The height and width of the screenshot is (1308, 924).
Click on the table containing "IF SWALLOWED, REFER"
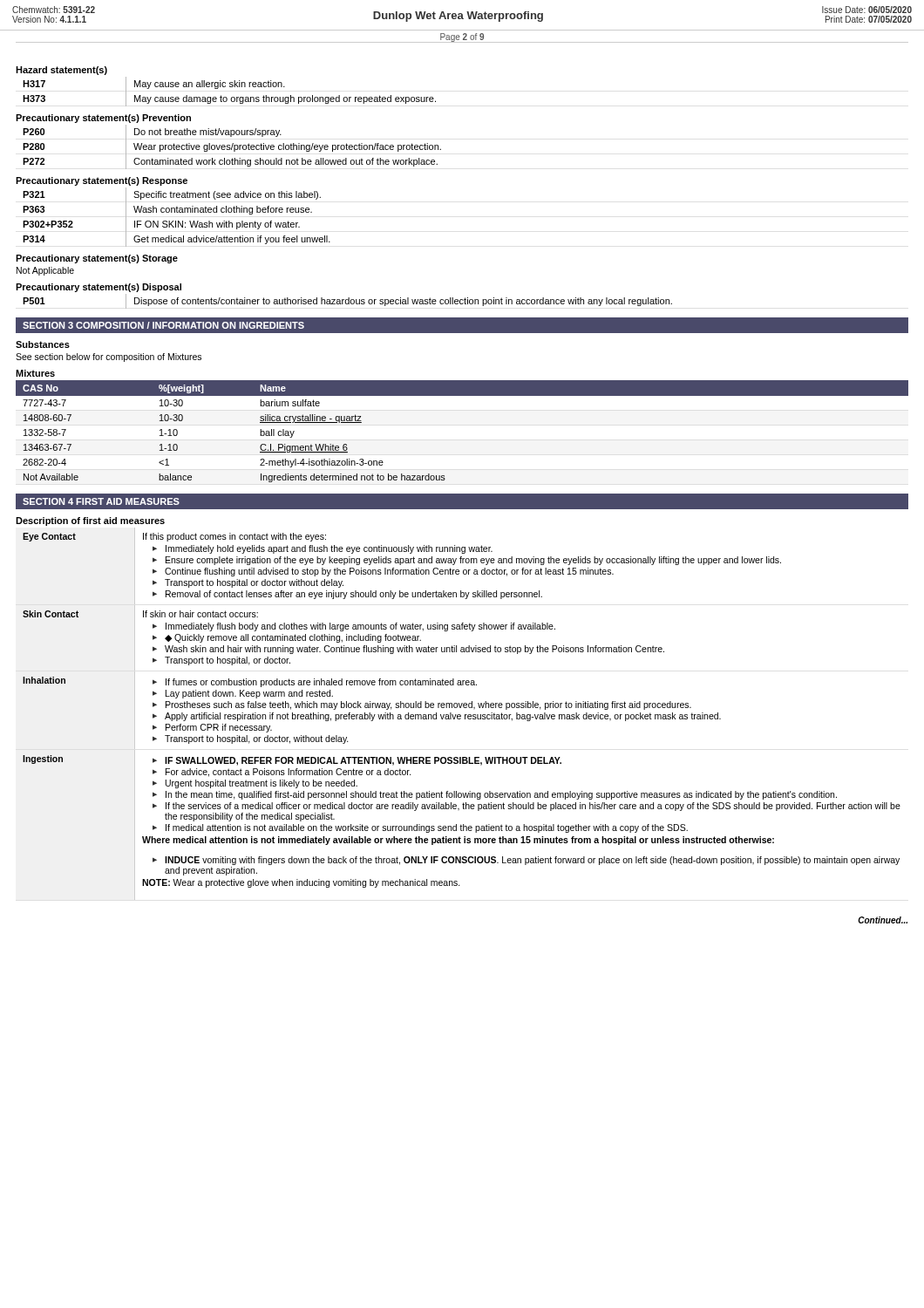tap(462, 714)
